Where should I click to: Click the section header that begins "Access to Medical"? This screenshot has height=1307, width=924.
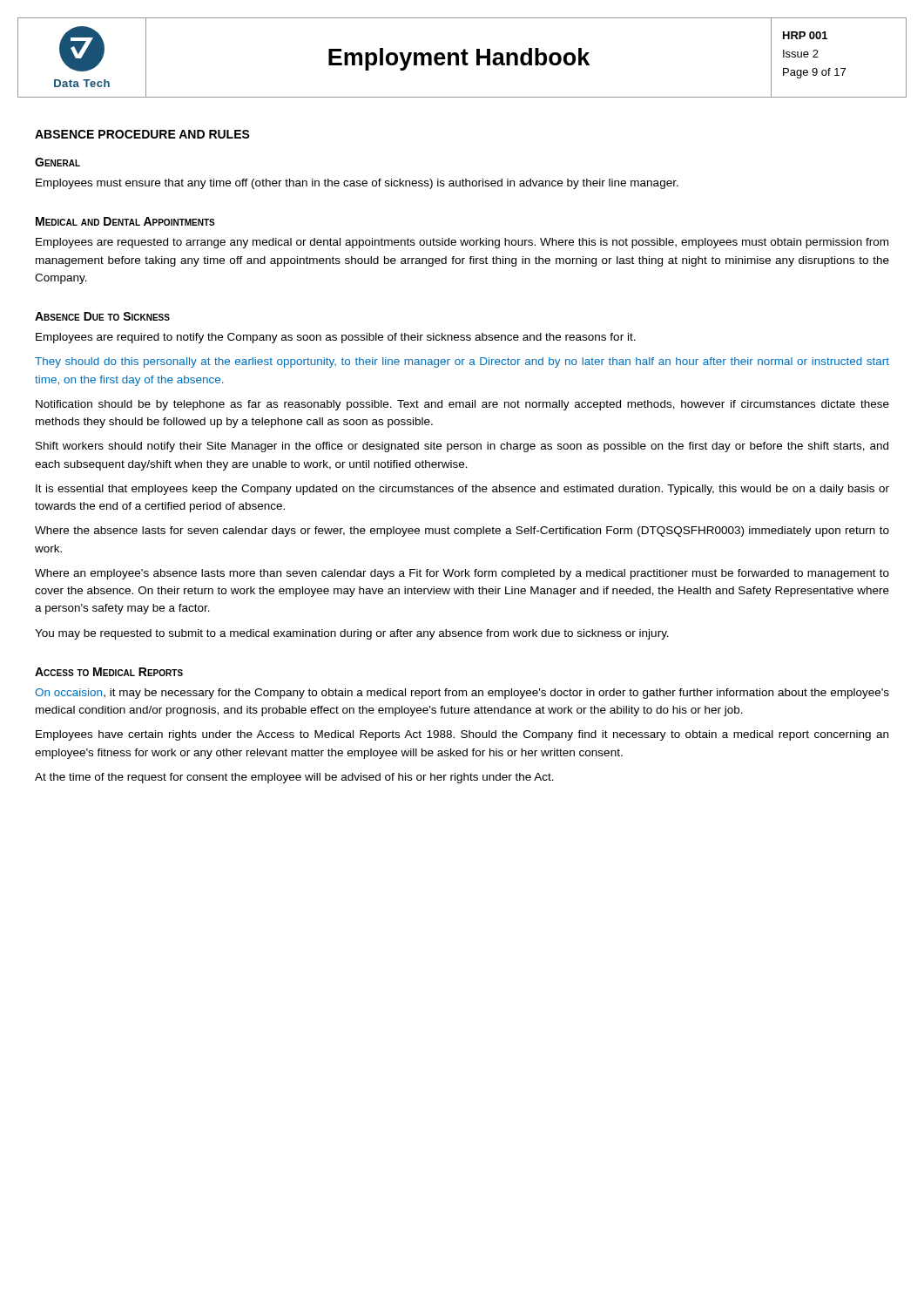(109, 672)
